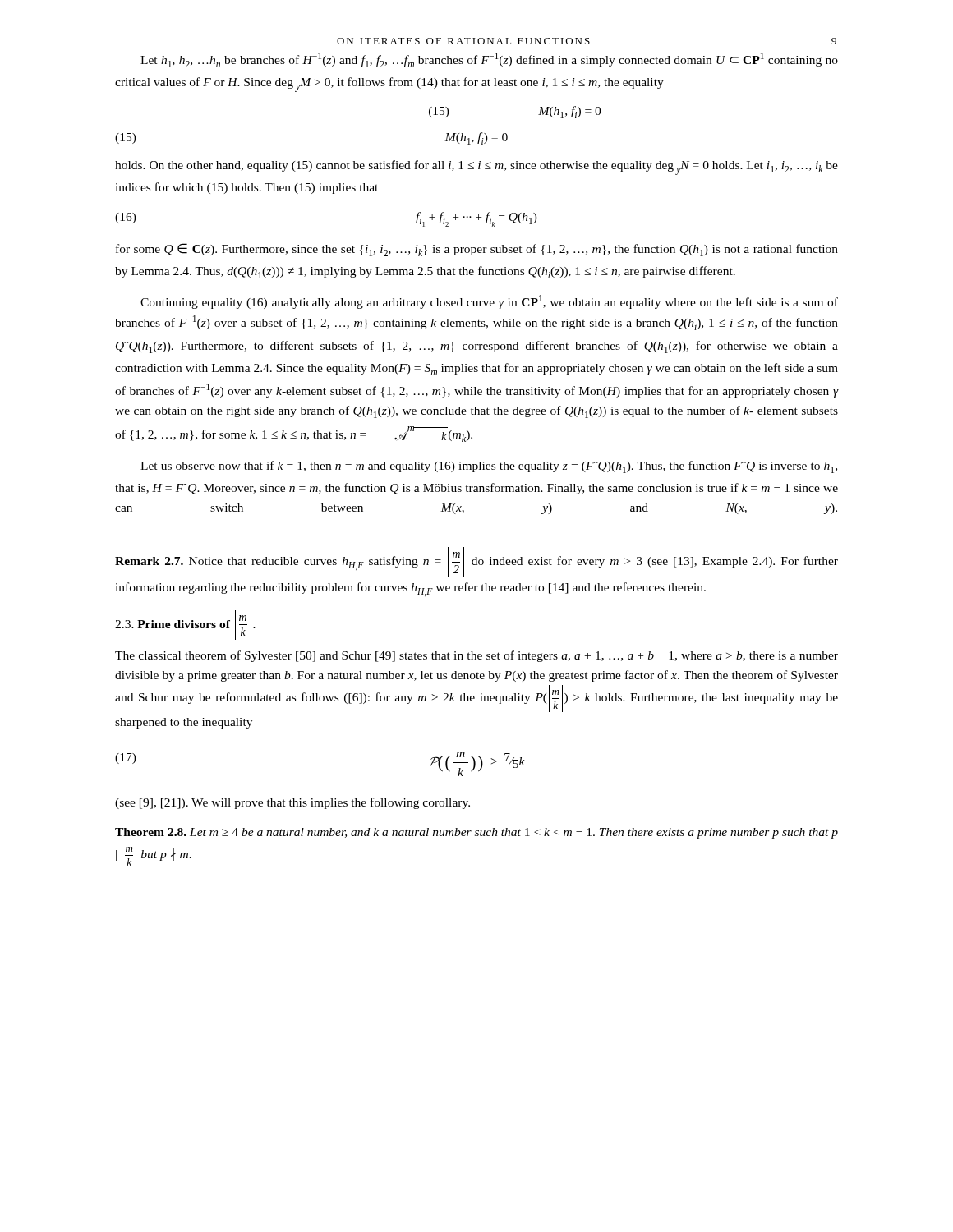The width and height of the screenshot is (953, 1232).
Task: Navigate to the passage starting "Remark 2.7. Notice that"
Action: [476, 573]
